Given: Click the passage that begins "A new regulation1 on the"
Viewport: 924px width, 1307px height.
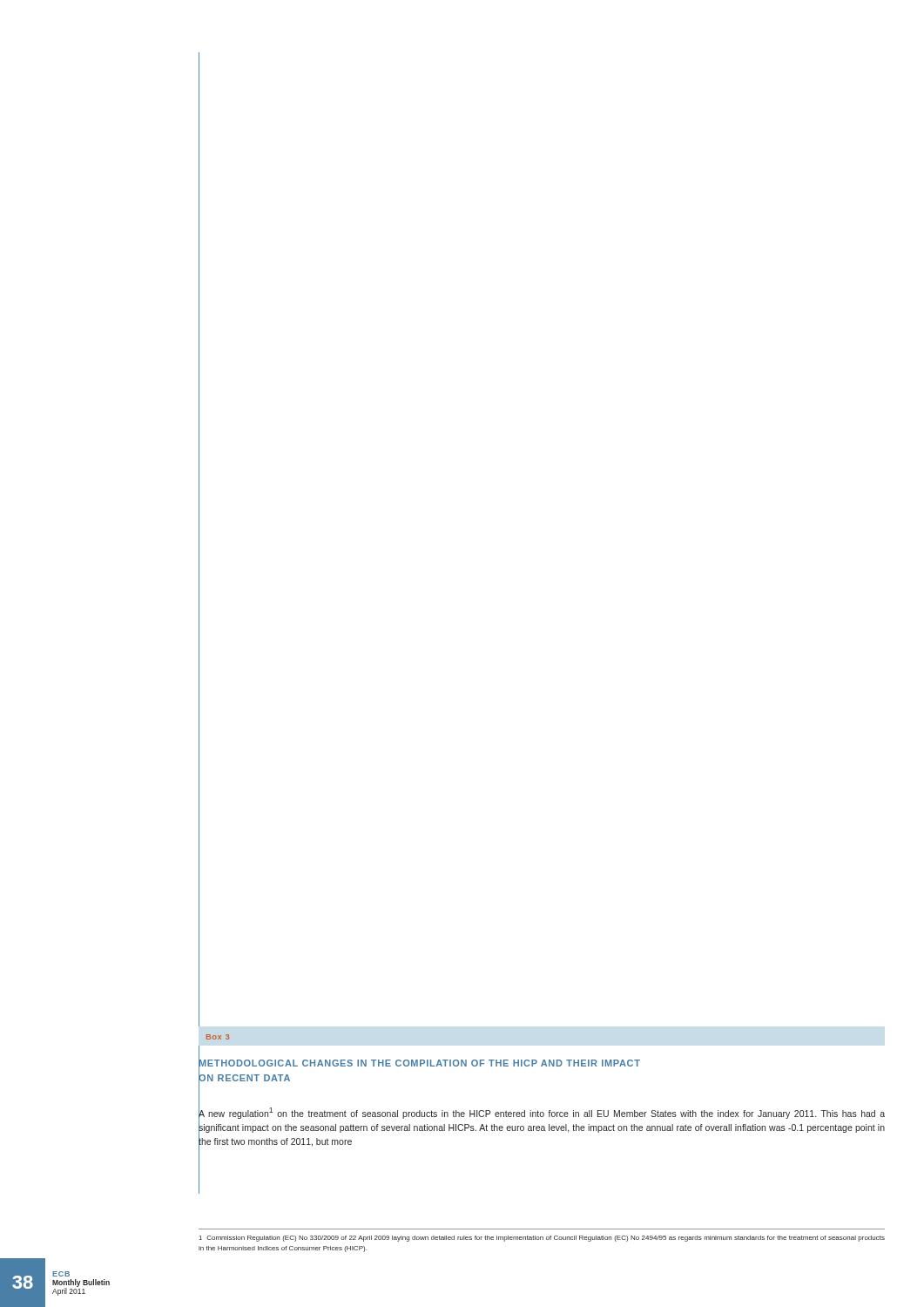Looking at the screenshot, I should [x=542, y=1126].
